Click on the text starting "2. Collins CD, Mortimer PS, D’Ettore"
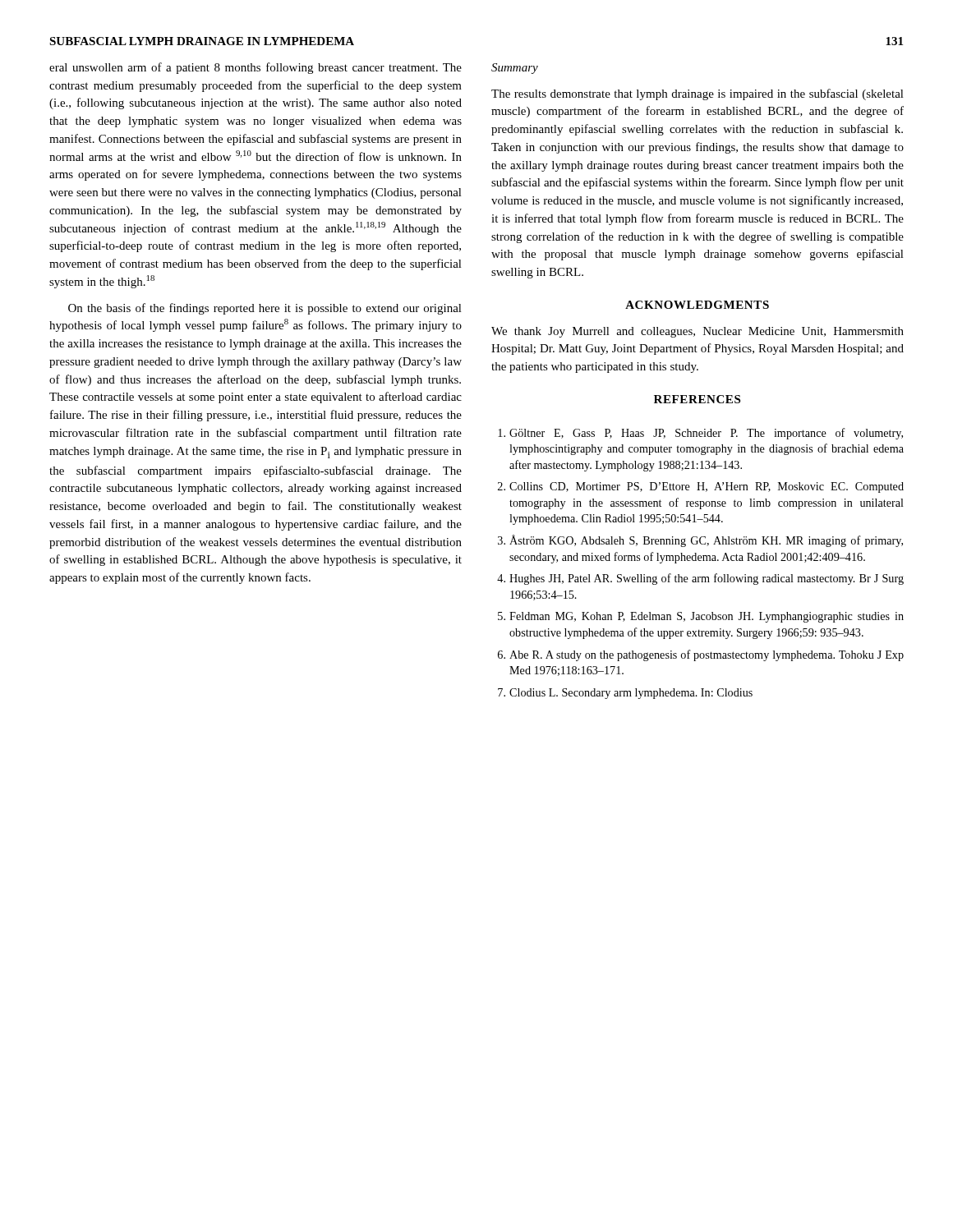The height and width of the screenshot is (1232, 953). (x=698, y=503)
